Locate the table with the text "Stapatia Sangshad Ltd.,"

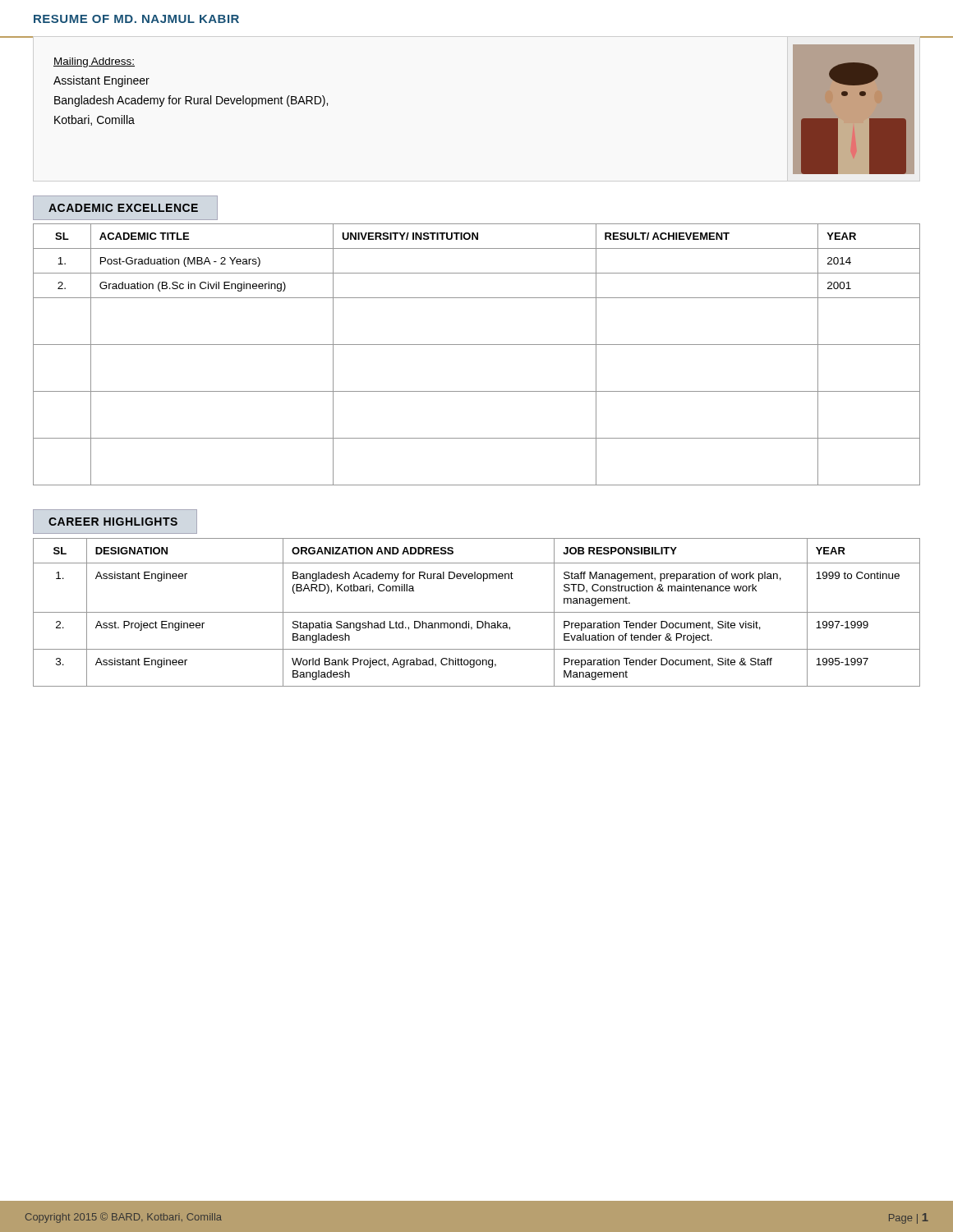[x=476, y=612]
